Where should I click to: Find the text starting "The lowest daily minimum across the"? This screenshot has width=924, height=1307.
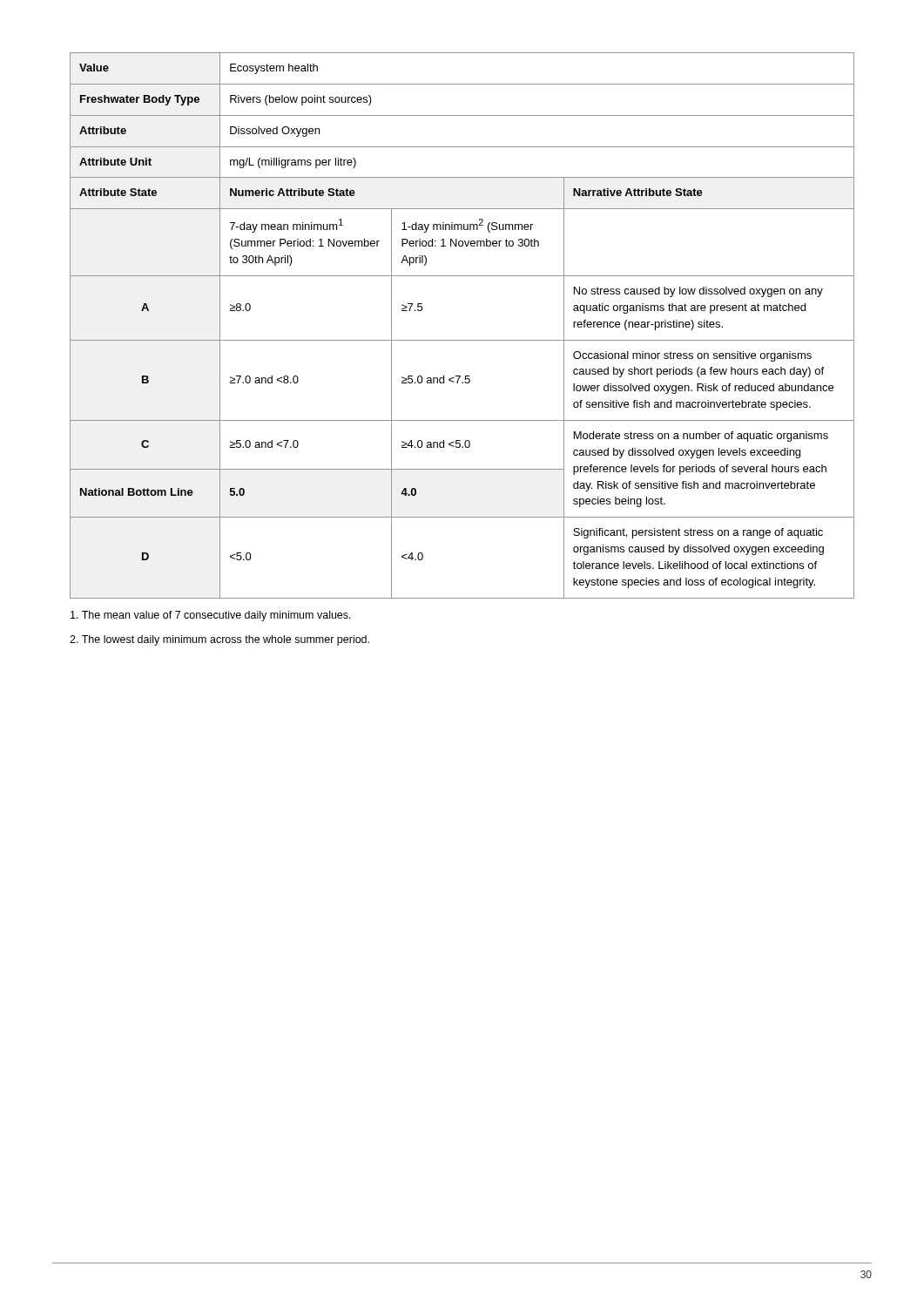pos(220,640)
